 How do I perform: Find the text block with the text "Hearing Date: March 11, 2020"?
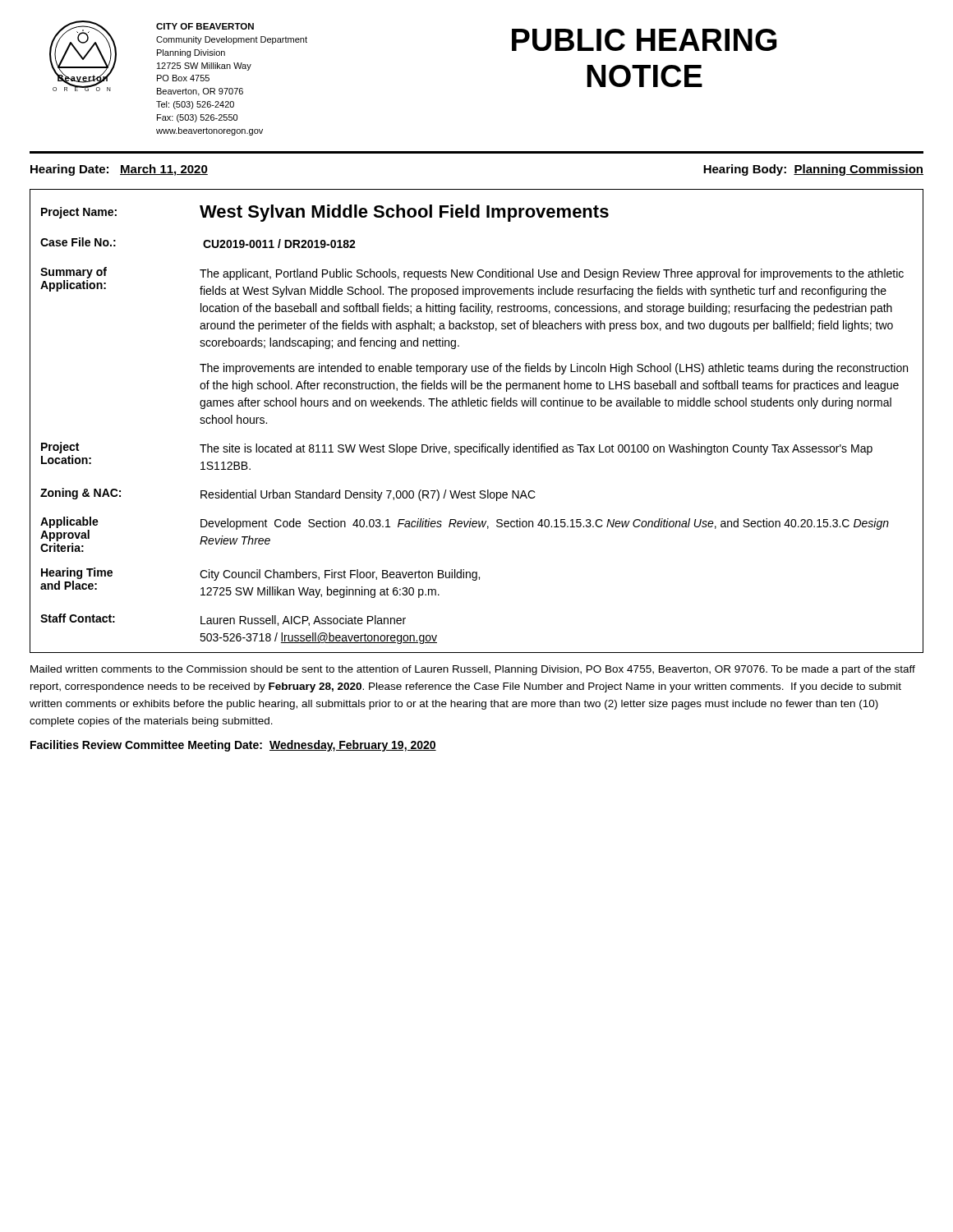[x=107, y=168]
